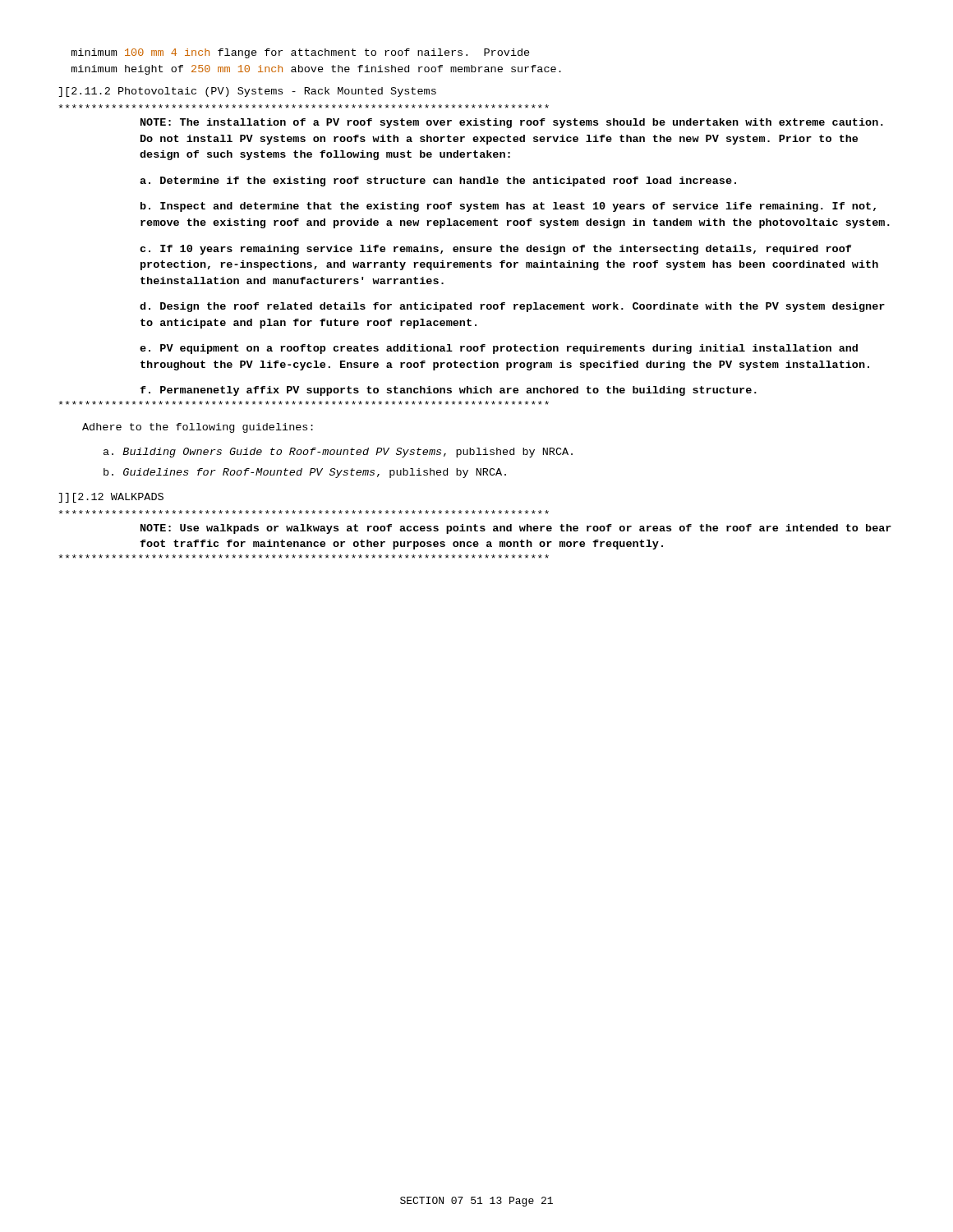Locate the text block starting "][2.11.2 Photovoltaic (PV) Systems - Rack"
953x1232 pixels.
tap(247, 92)
